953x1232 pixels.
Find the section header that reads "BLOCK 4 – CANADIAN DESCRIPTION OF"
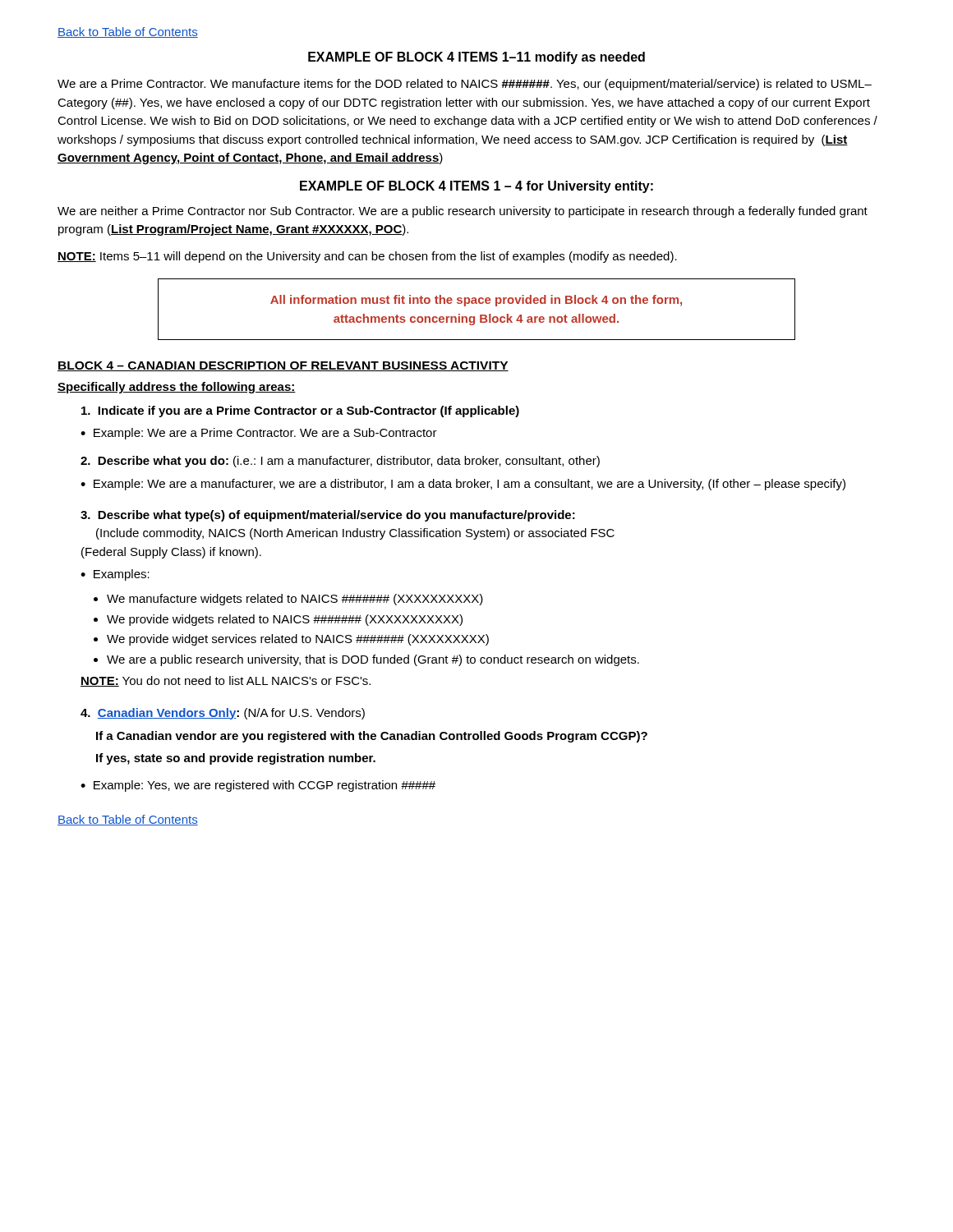click(283, 365)
